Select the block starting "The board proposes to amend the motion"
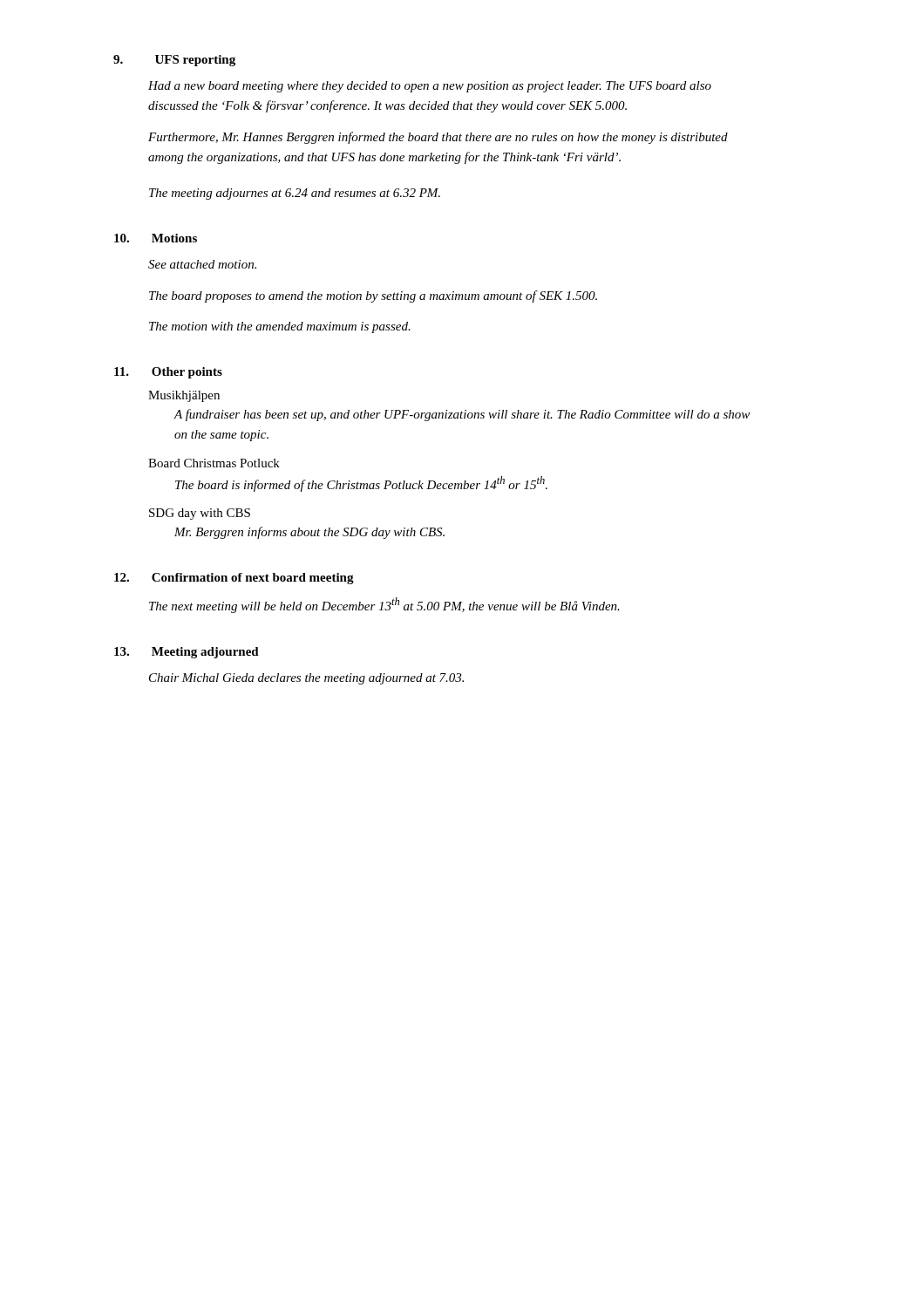The height and width of the screenshot is (1308, 924). click(373, 295)
